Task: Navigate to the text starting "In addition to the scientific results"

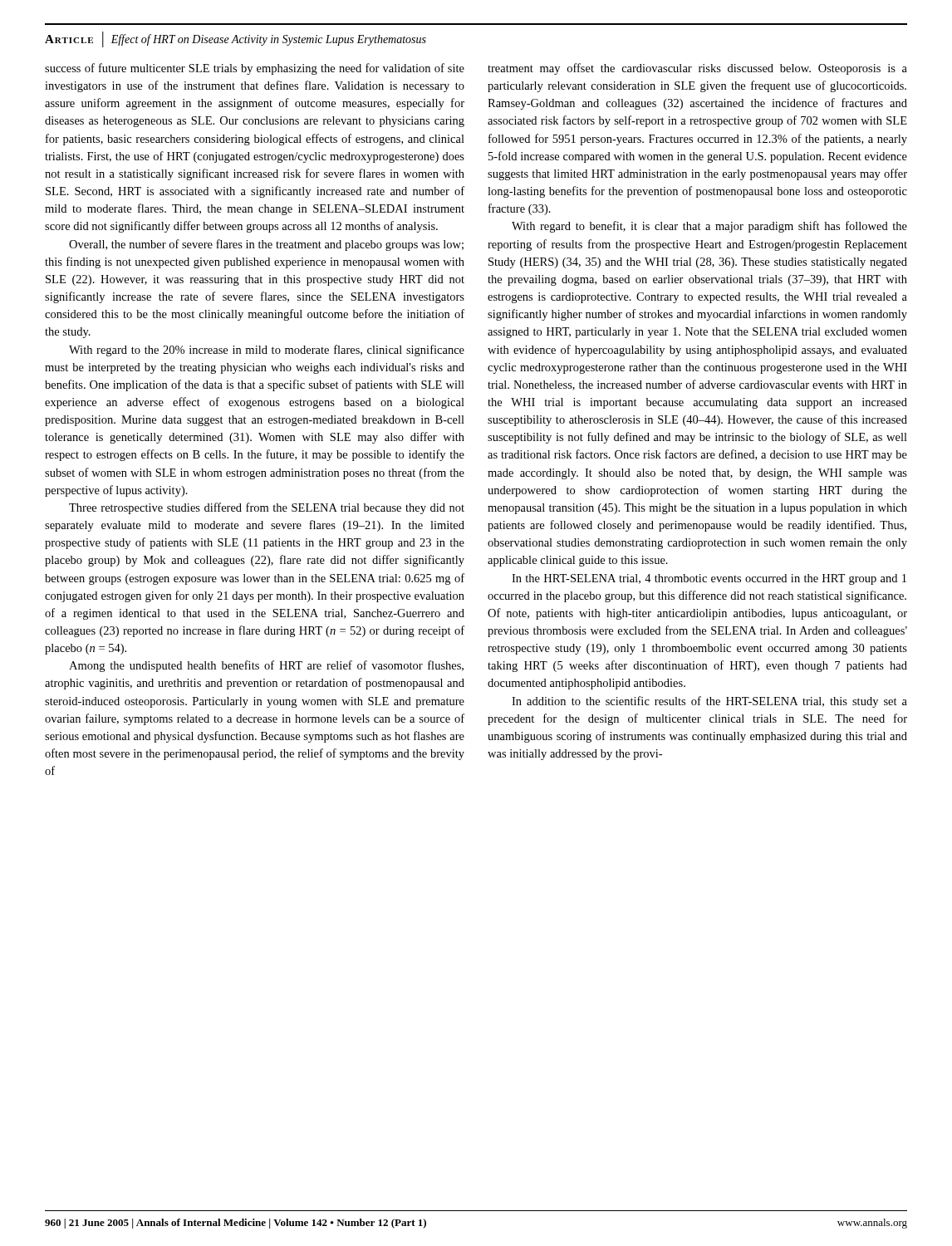Action: pyautogui.click(x=697, y=728)
